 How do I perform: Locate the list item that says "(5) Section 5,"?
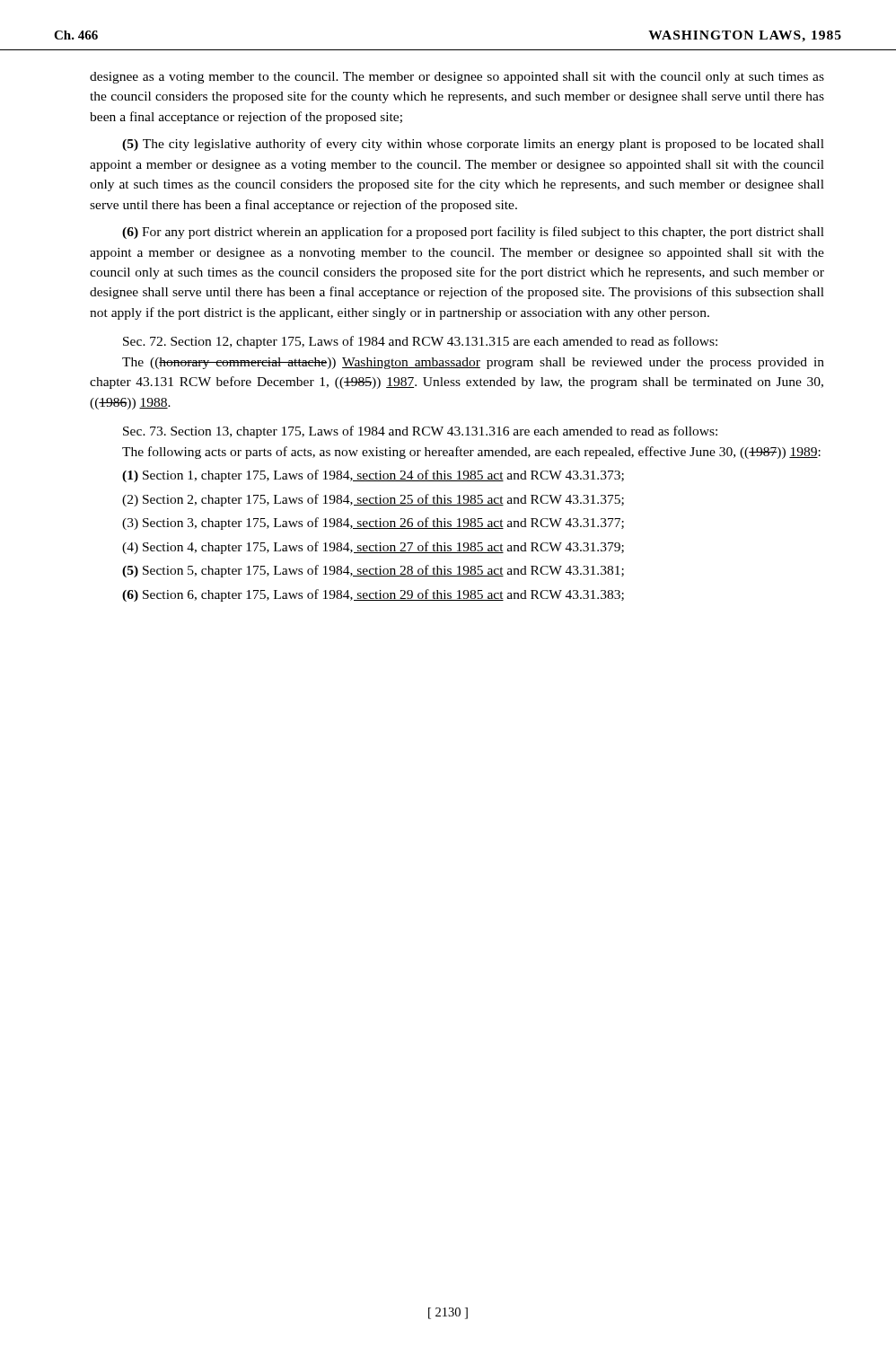(x=457, y=570)
